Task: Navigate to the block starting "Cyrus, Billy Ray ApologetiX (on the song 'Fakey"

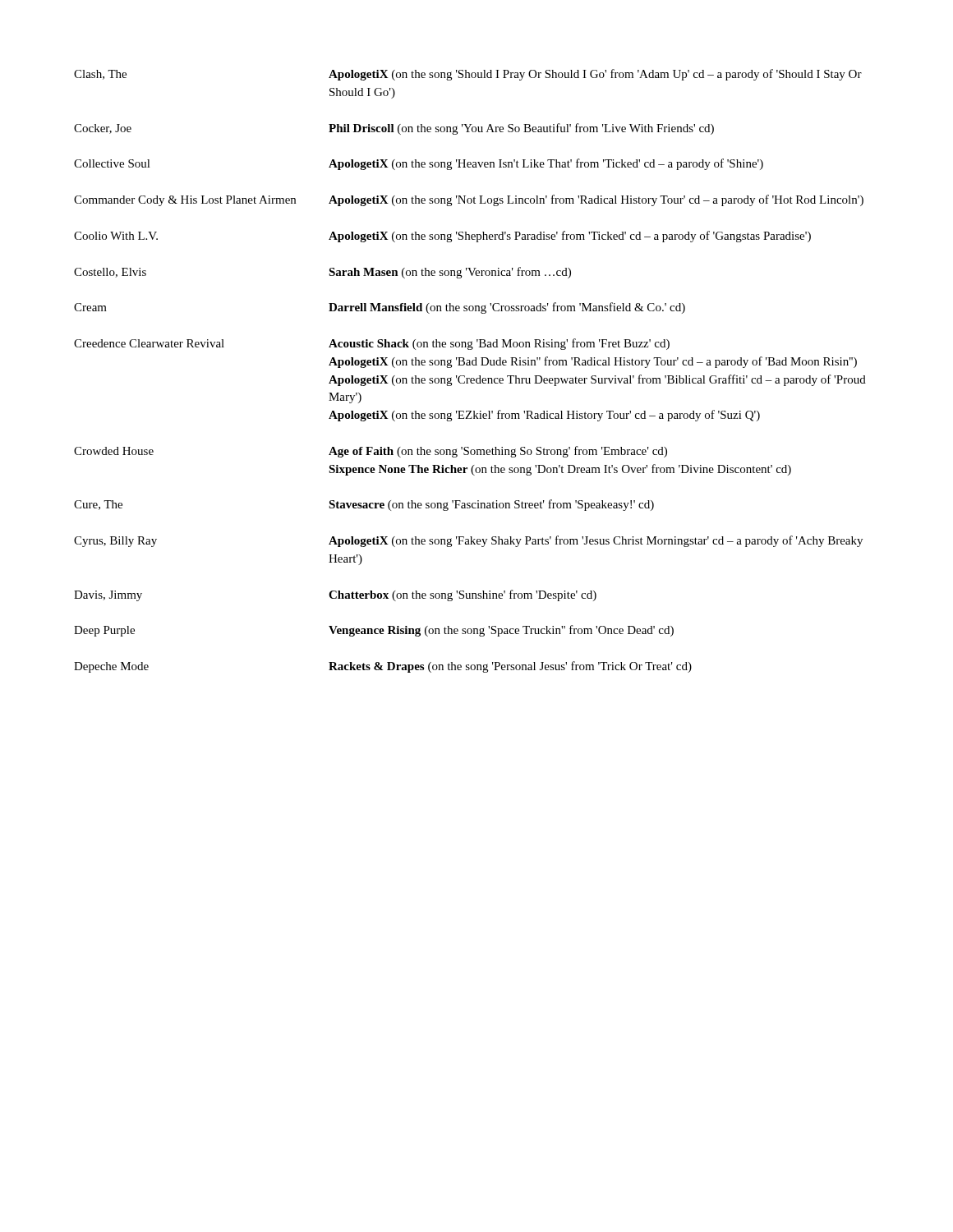Action: 476,550
